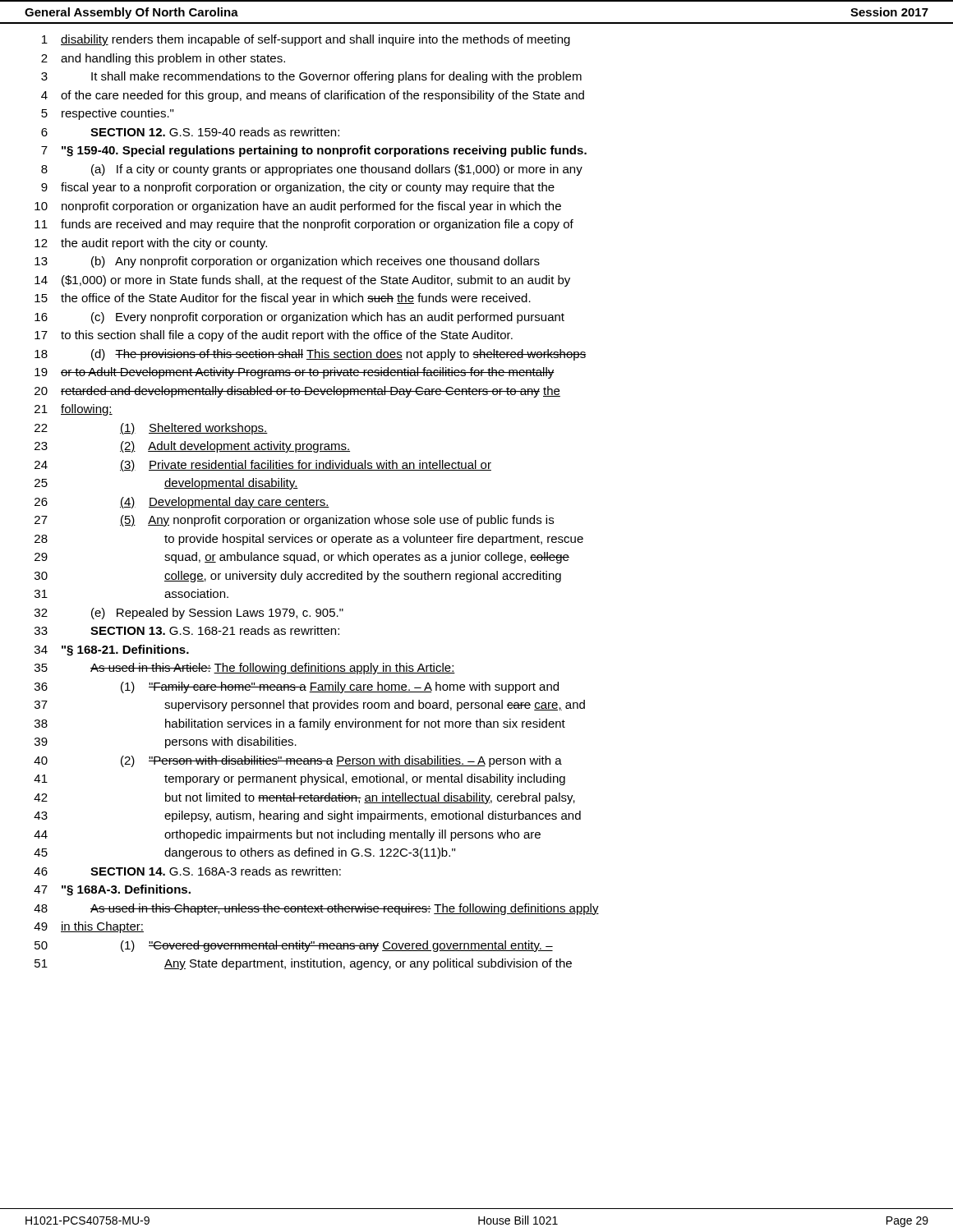Viewport: 953px width, 1232px height.
Task: Navigate to the block starting "47 "§ 168A-3."
Action: (112, 890)
